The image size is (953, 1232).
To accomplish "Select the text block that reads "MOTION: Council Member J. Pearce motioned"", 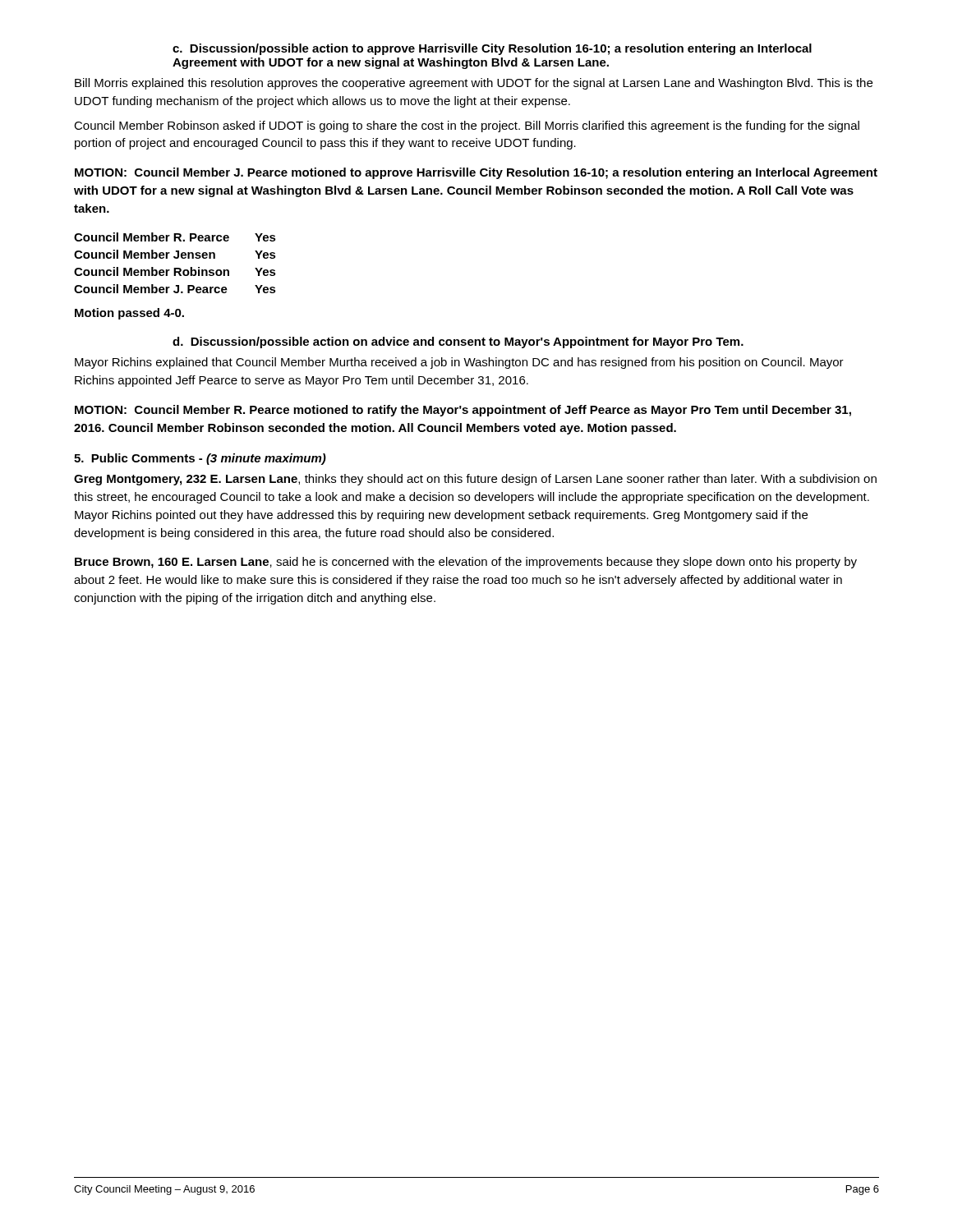I will pyautogui.click(x=476, y=190).
